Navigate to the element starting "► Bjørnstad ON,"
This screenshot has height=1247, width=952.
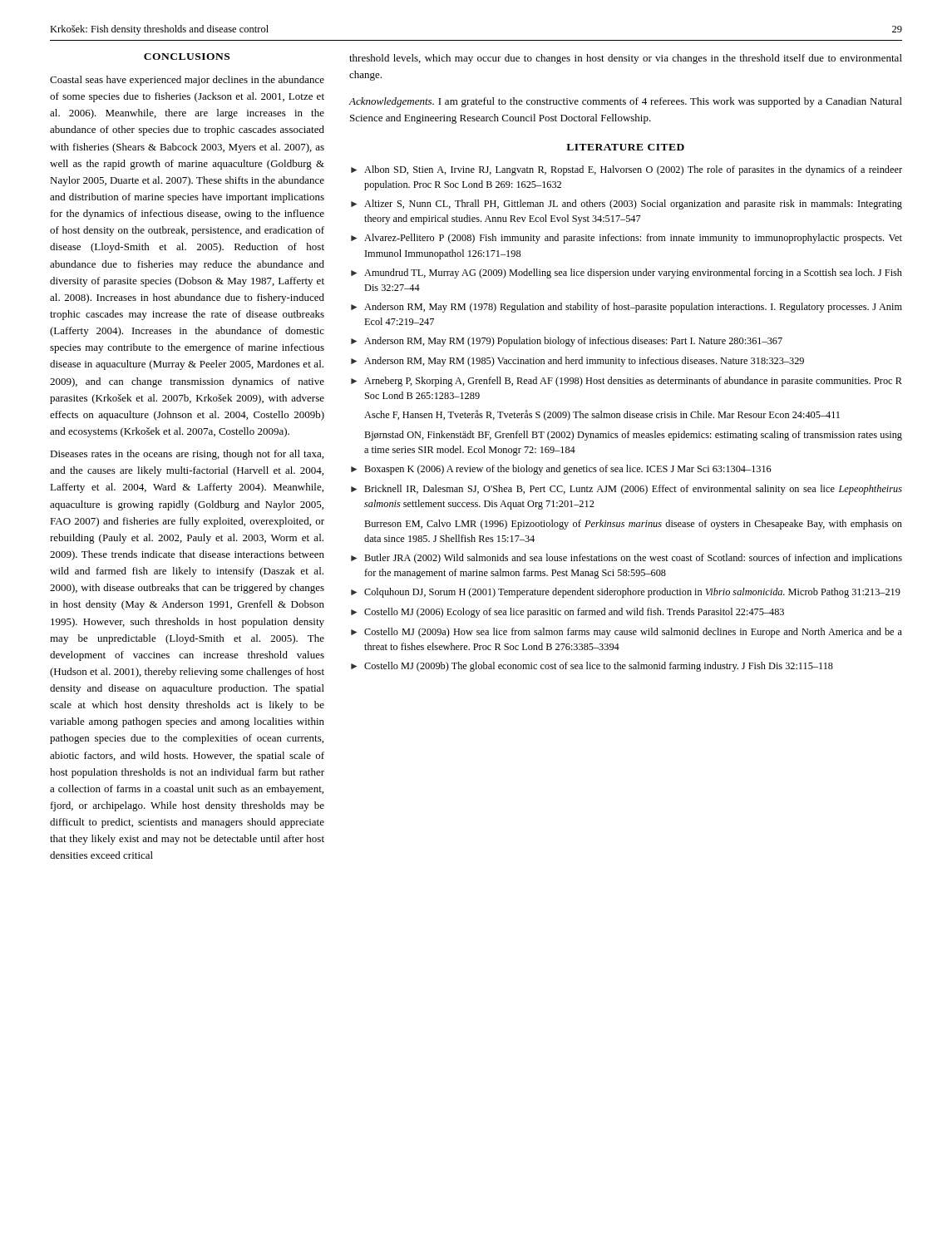[x=626, y=442]
